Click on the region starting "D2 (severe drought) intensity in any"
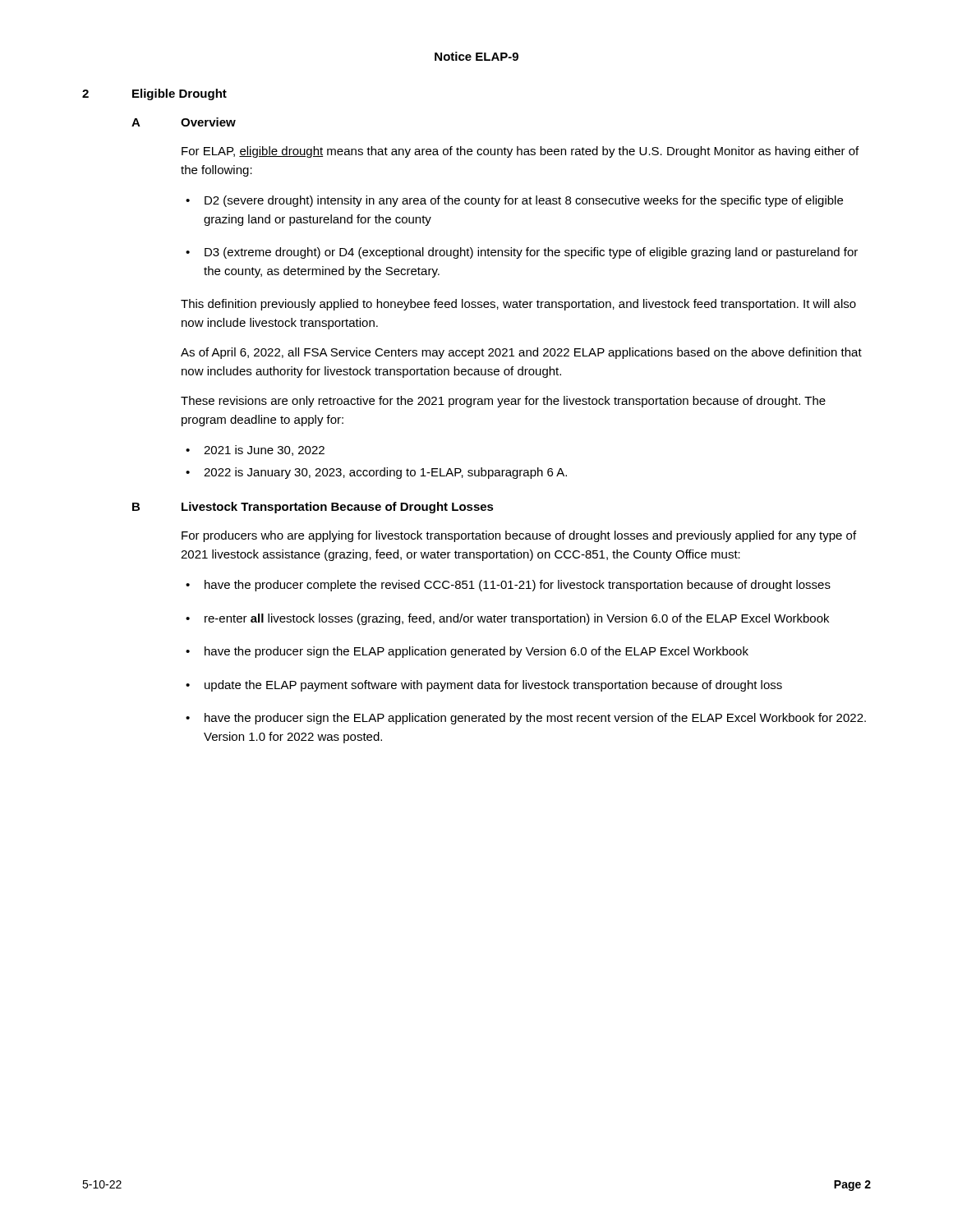Screen dimensions: 1232x953 click(524, 209)
